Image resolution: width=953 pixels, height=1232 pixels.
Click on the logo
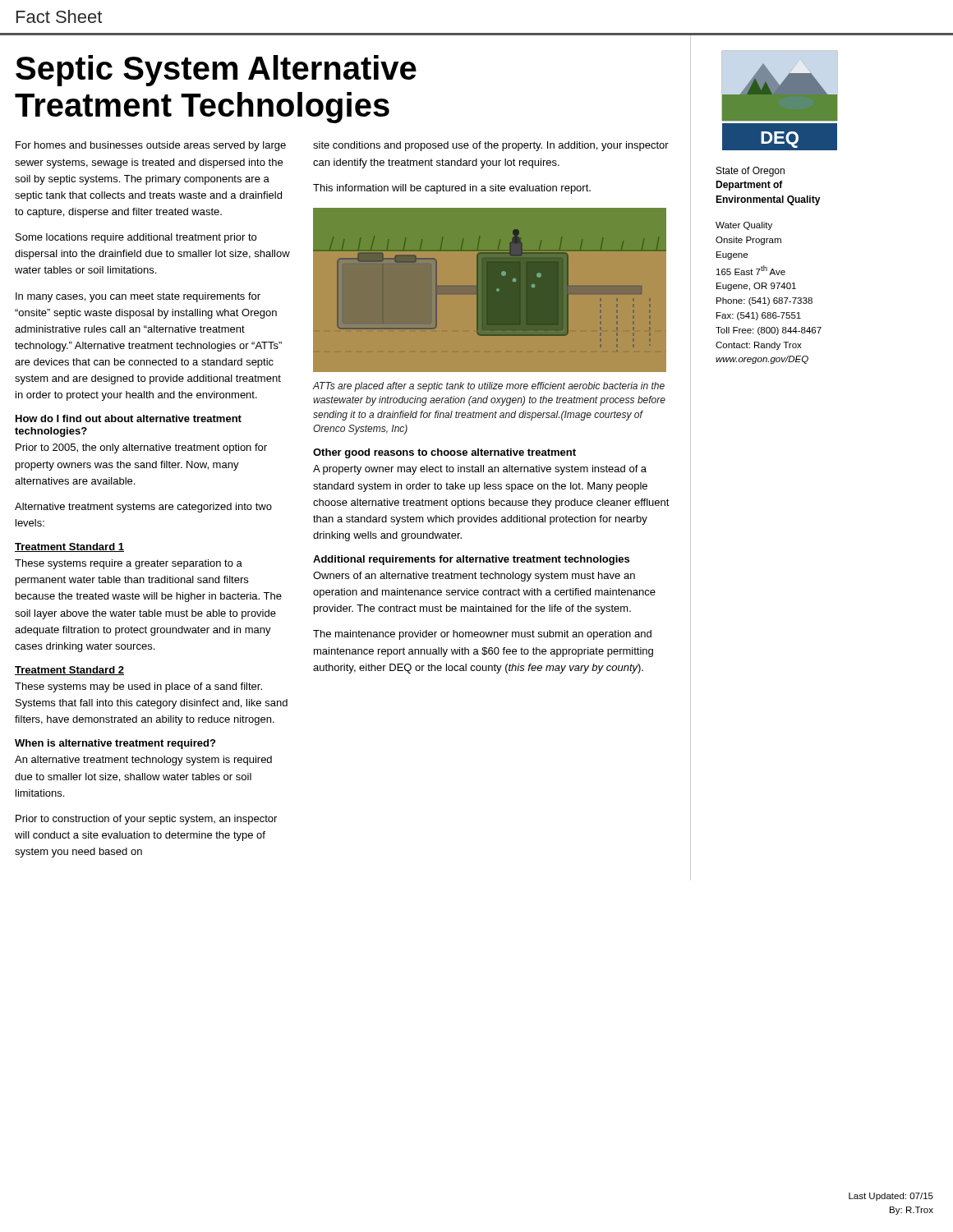(779, 101)
